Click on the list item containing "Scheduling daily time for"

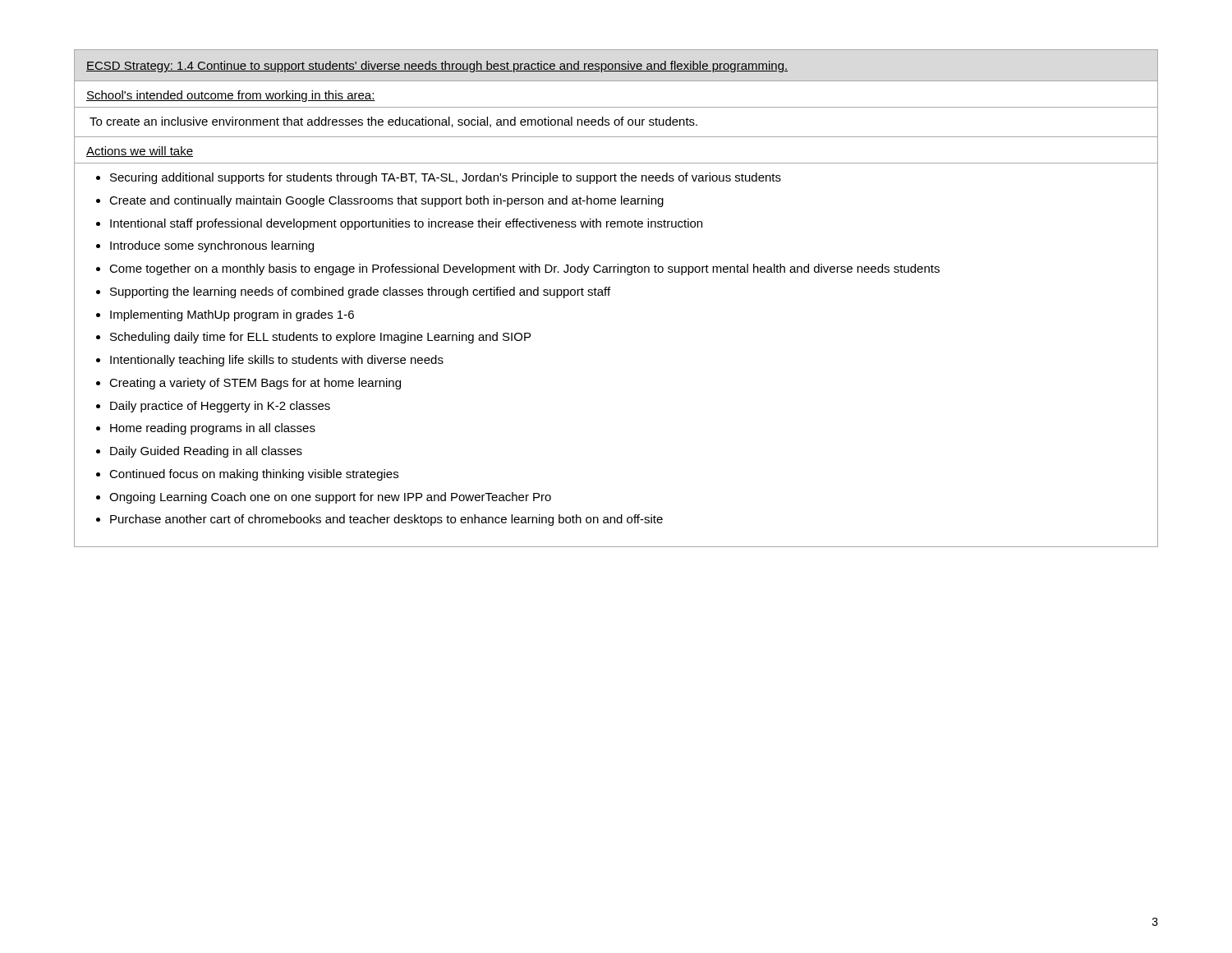point(320,337)
